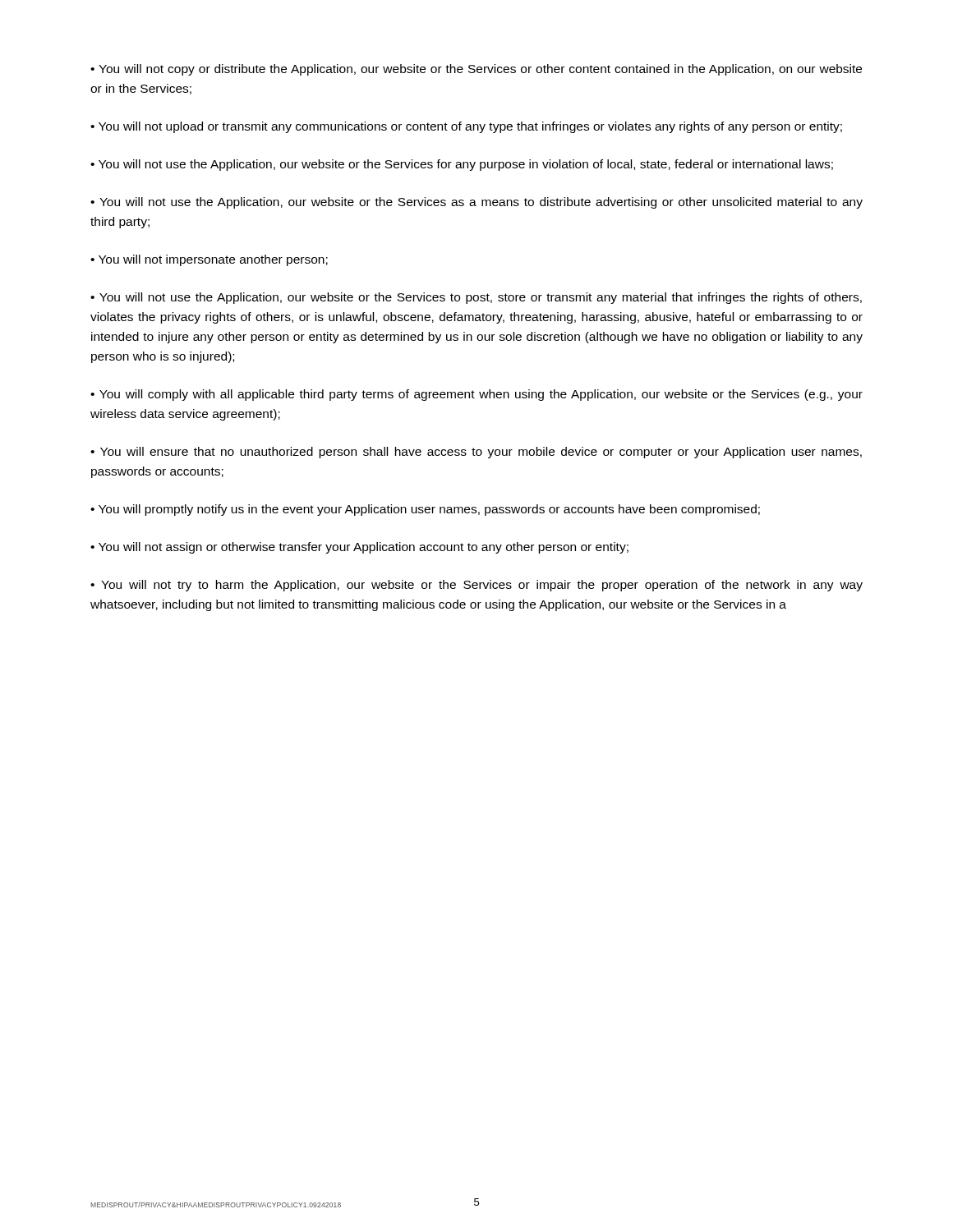Screen dimensions: 1232x953
Task: Point to the text block starting "• You will comply with all applicable third"
Action: [476, 404]
